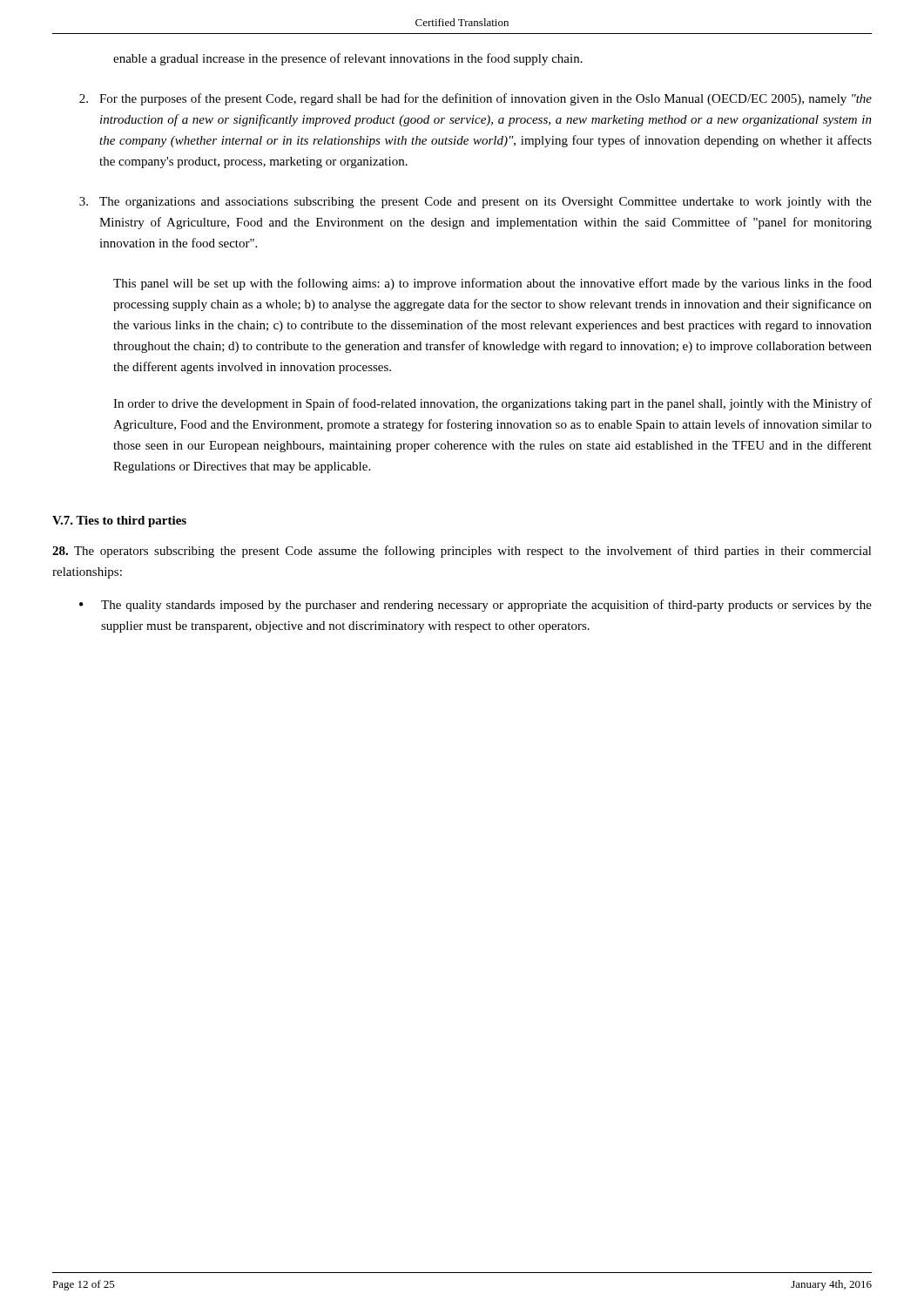The image size is (924, 1307).
Task: Locate the block of text that opens with "3. The organizations and associations subscribing the"
Action: pyautogui.click(x=462, y=222)
